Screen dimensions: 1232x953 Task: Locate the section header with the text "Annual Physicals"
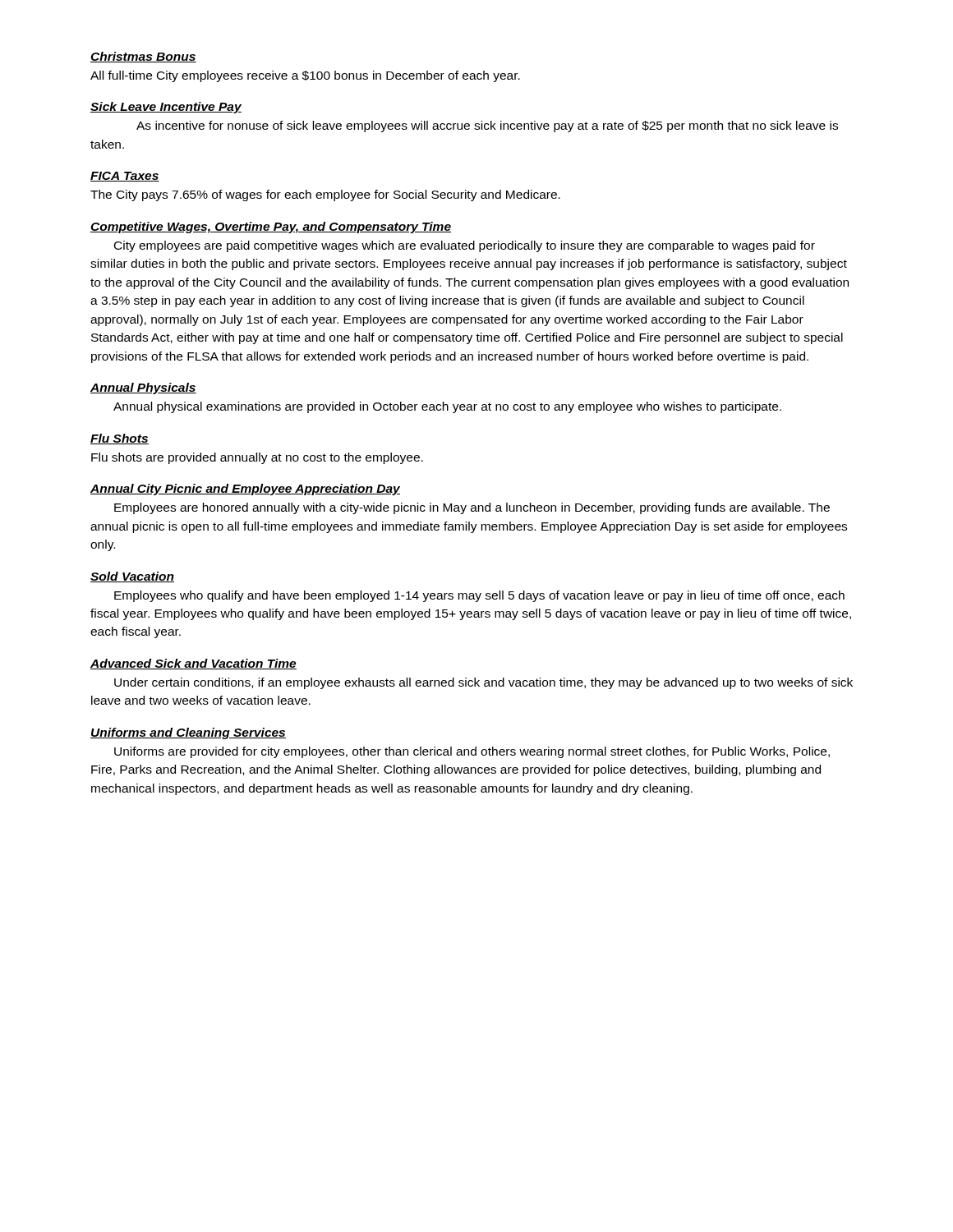pyautogui.click(x=143, y=387)
